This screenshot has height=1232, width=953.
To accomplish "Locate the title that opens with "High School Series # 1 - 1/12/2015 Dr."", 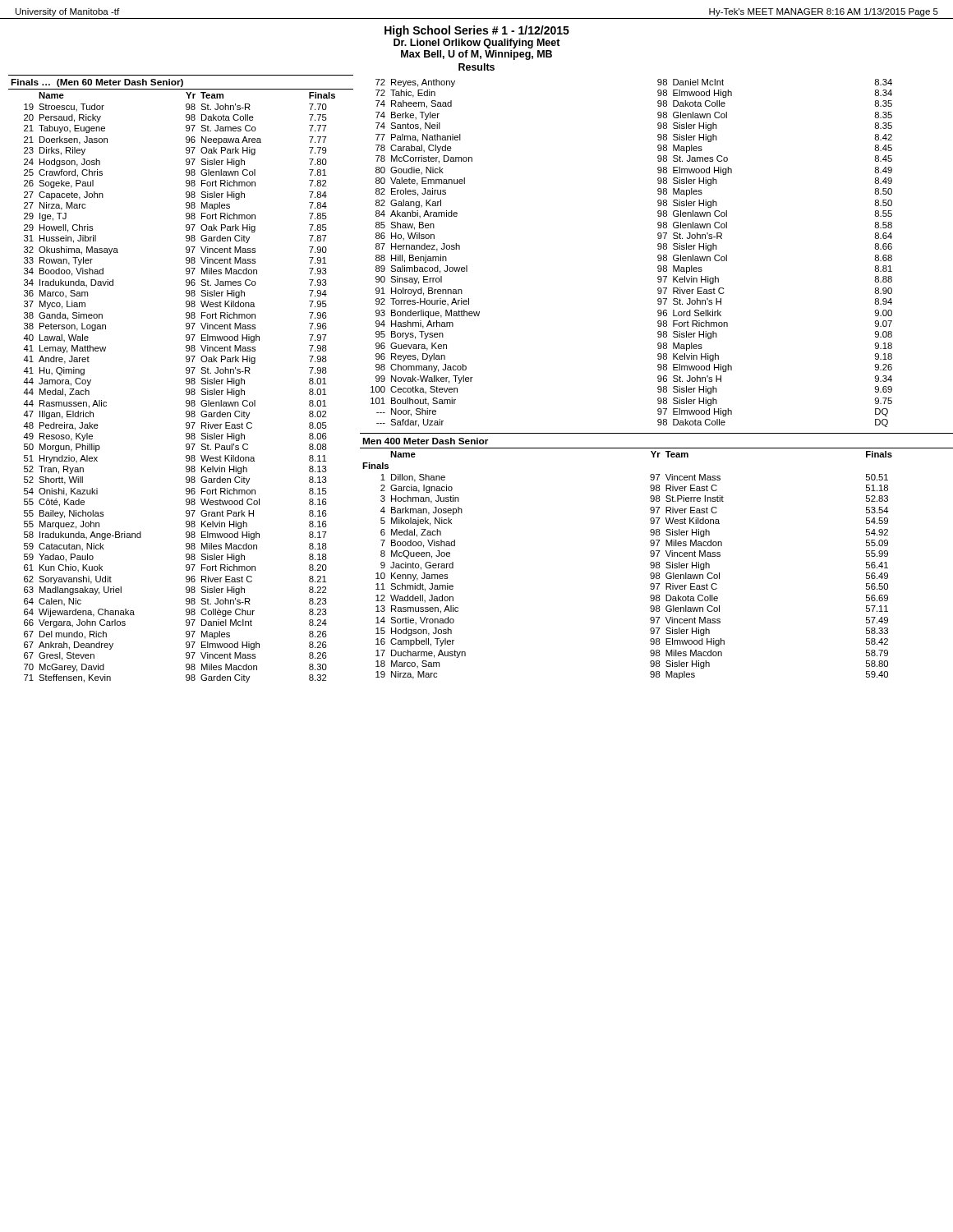I will pos(476,42).
